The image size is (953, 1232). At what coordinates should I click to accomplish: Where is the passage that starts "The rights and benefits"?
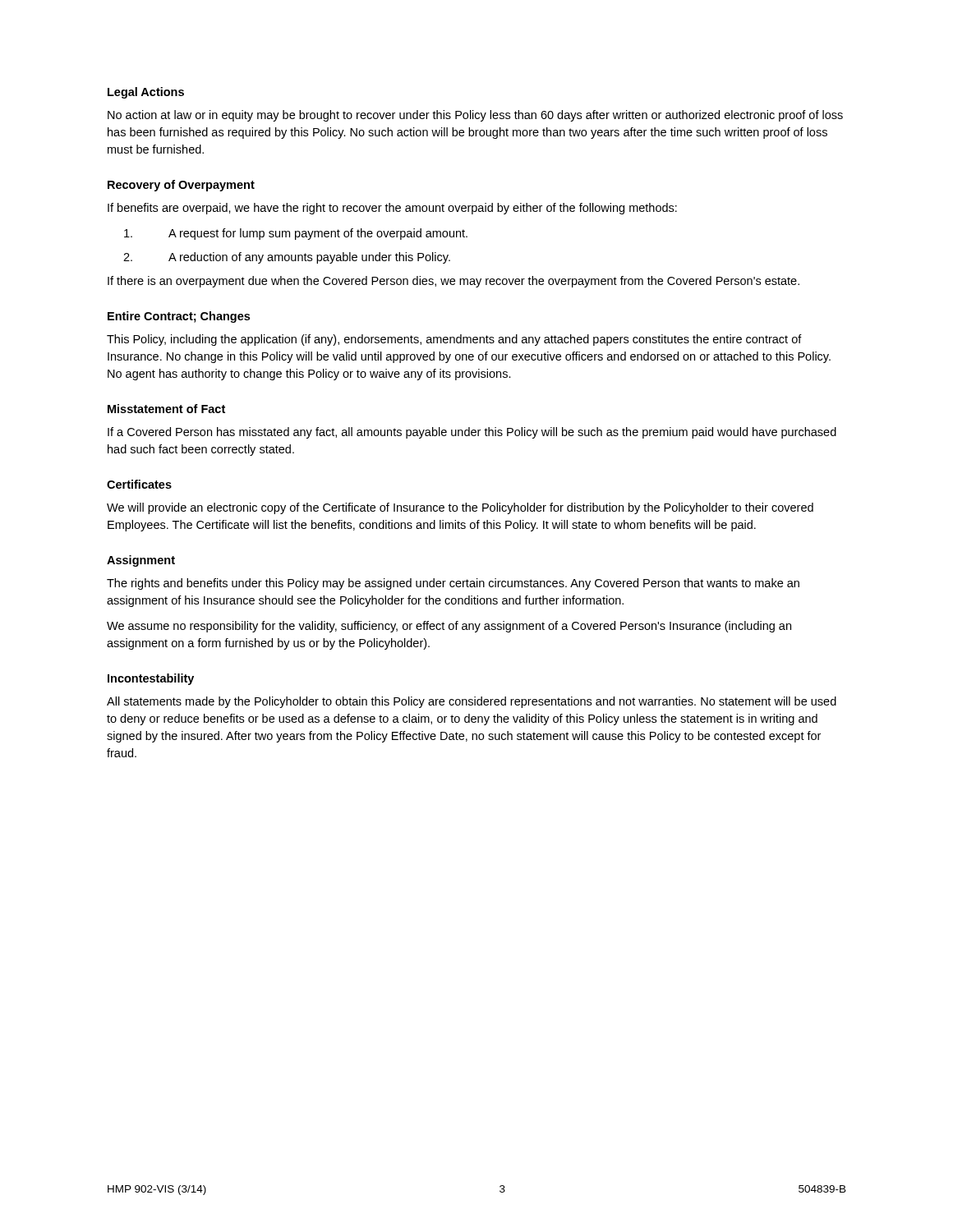(x=453, y=592)
